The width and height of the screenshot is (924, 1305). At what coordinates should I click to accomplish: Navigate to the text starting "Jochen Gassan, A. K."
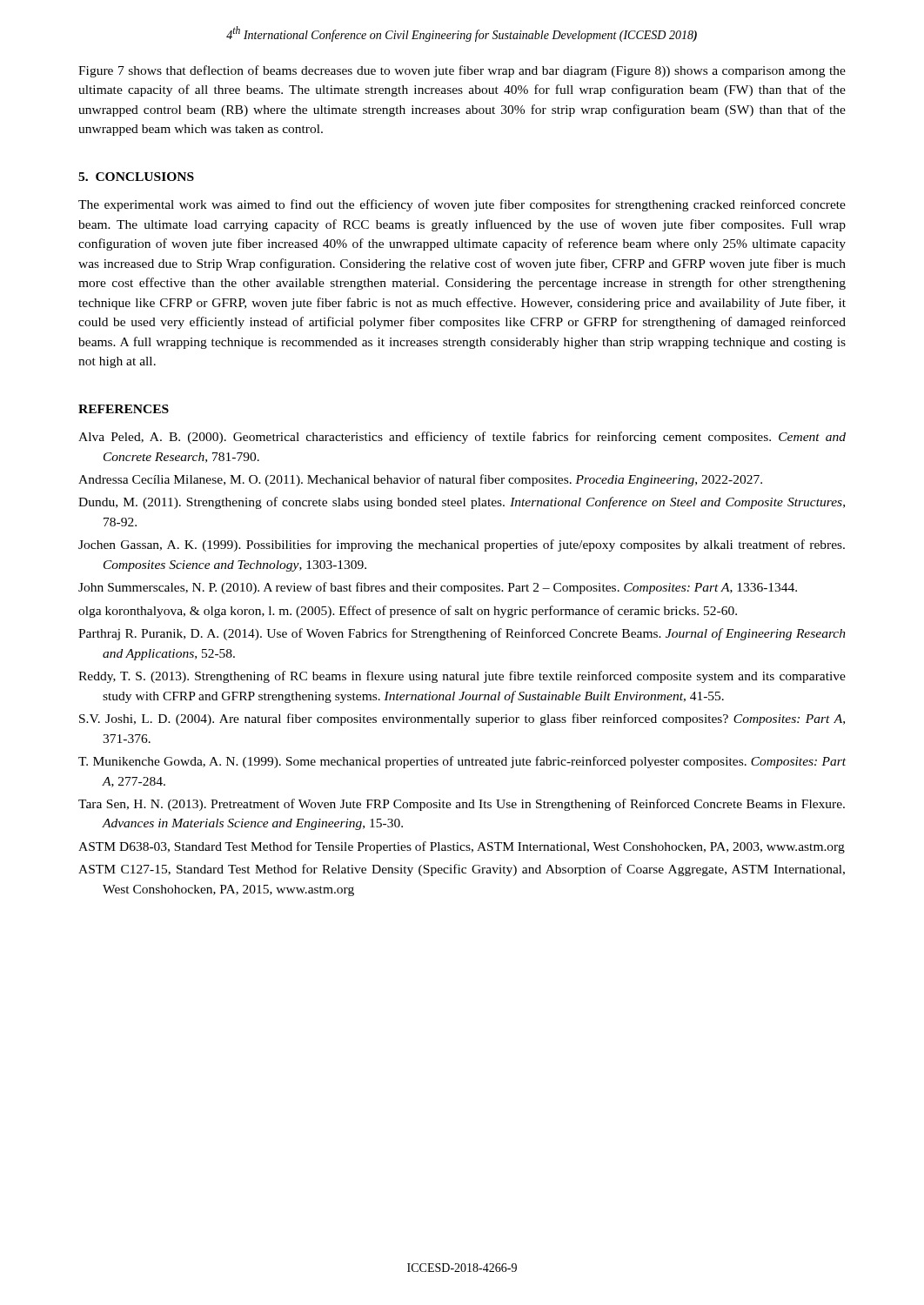(462, 554)
